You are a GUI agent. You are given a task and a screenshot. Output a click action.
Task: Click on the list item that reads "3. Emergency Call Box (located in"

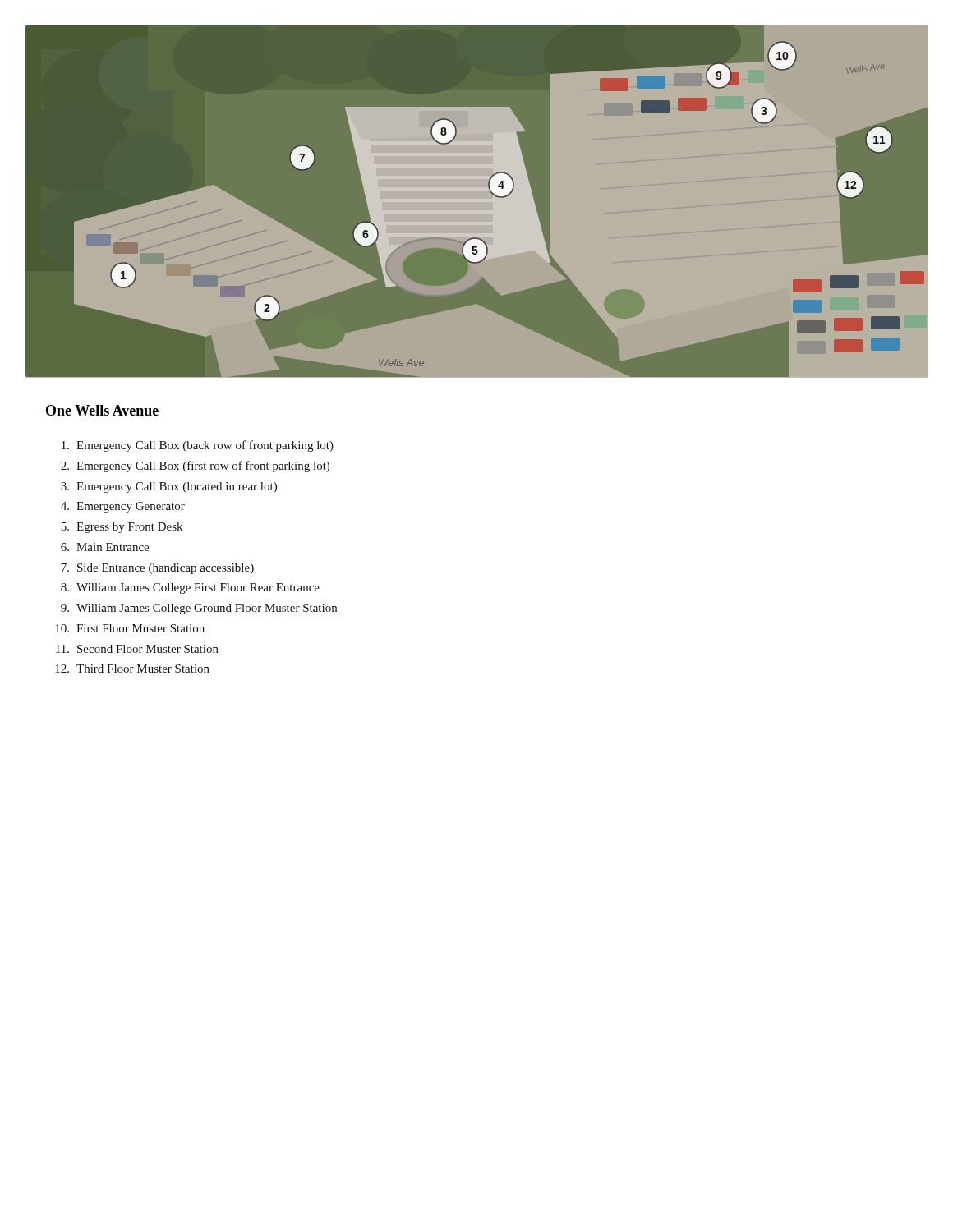pyautogui.click(x=161, y=486)
